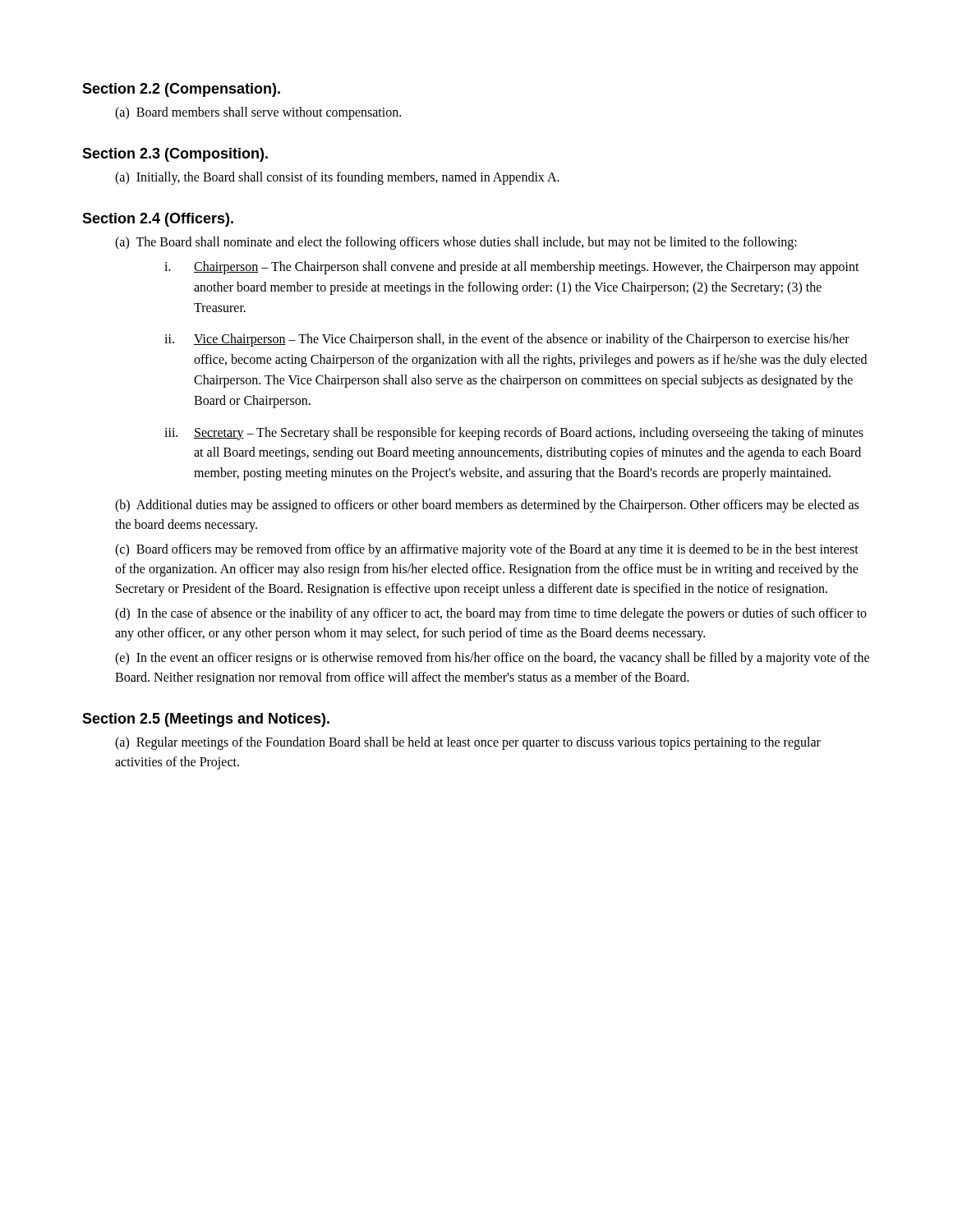The width and height of the screenshot is (953, 1232).
Task: Click on the section header that says "Section 2.3 (Composition)."
Action: click(x=175, y=154)
